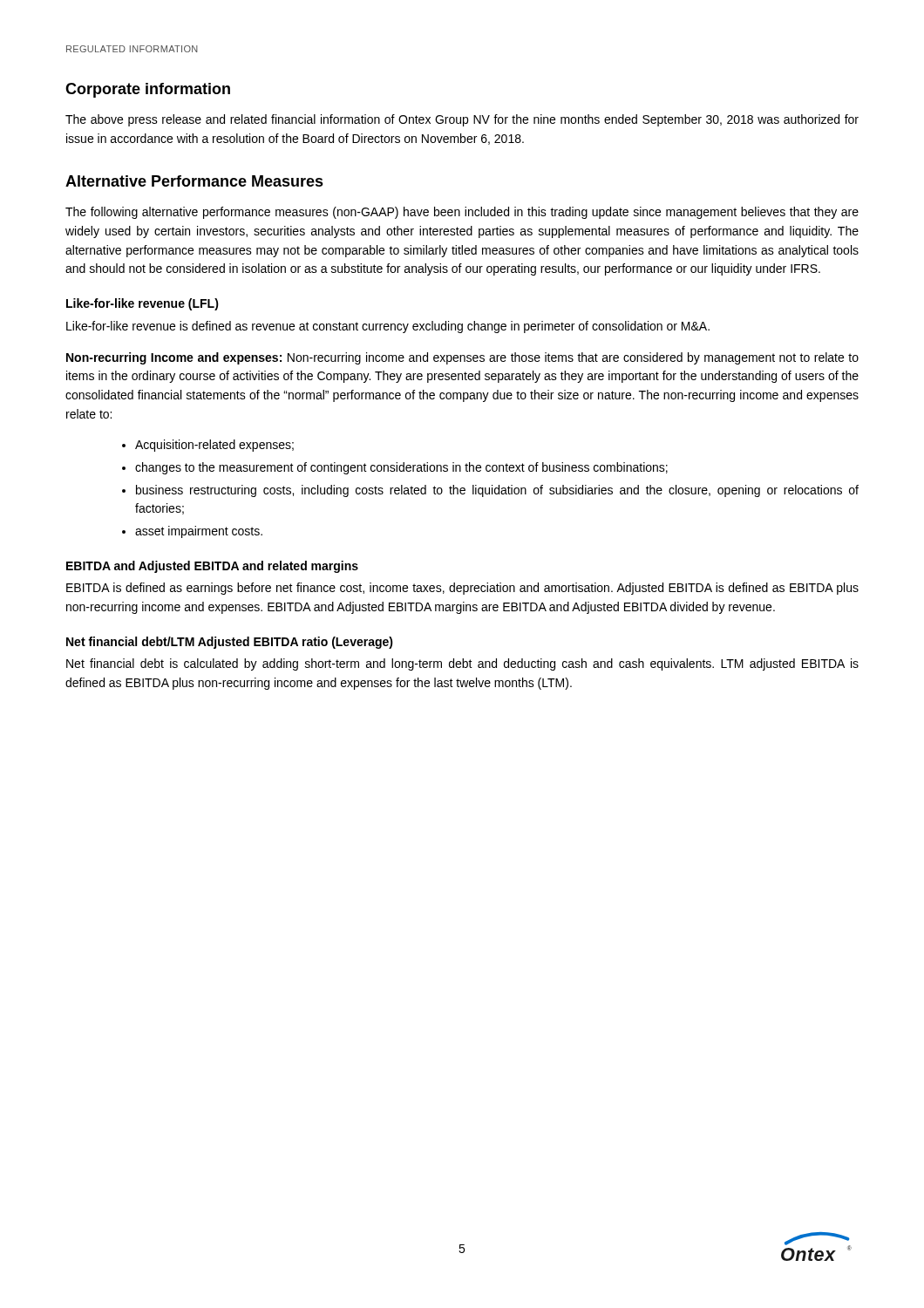
Task: Locate the text "asset impairment costs."
Action: [199, 531]
